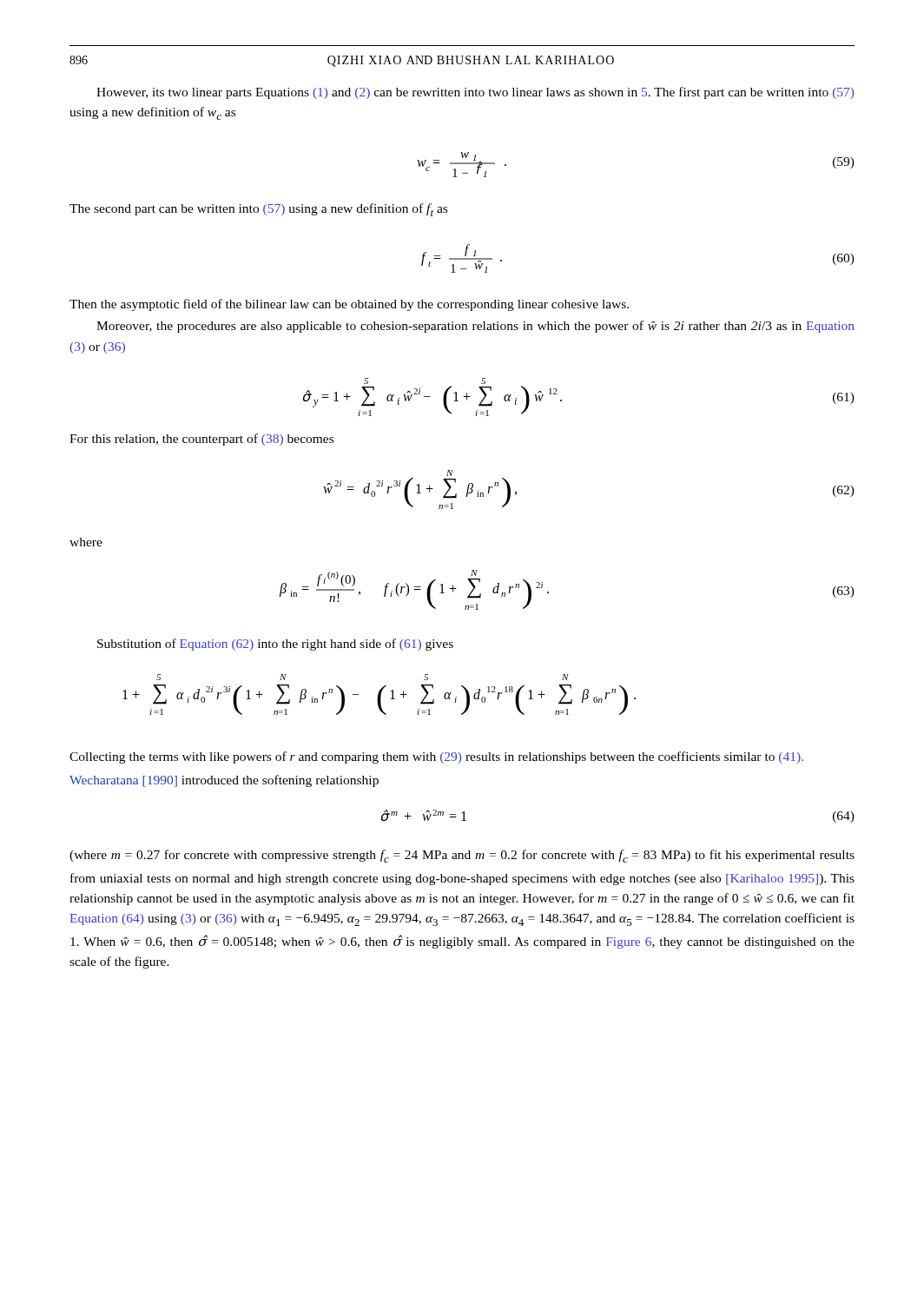
Task: Click on the formula with the text "w c = w 1"
Action: [462, 161]
